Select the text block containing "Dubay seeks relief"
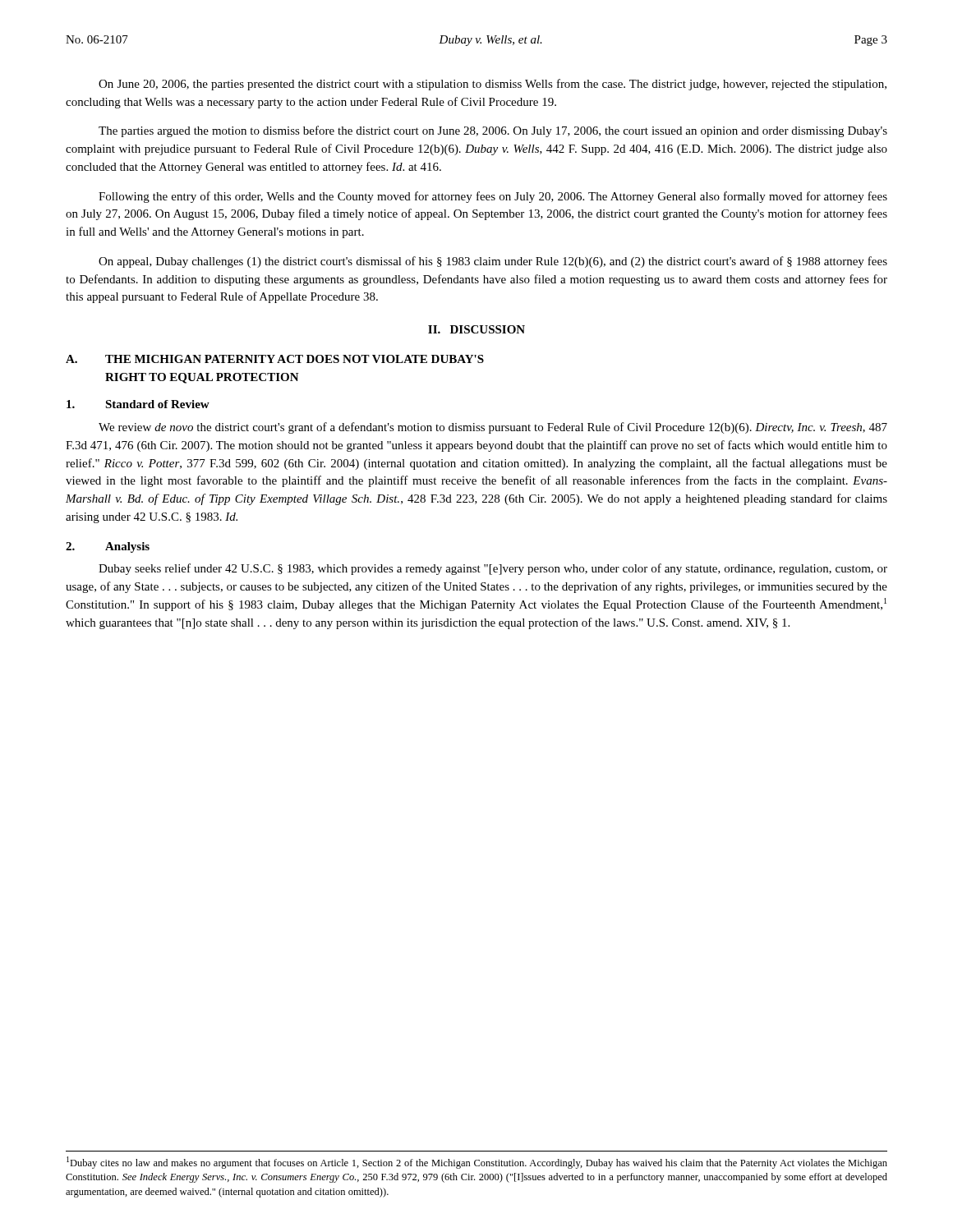Viewport: 953px width, 1232px height. pos(476,595)
